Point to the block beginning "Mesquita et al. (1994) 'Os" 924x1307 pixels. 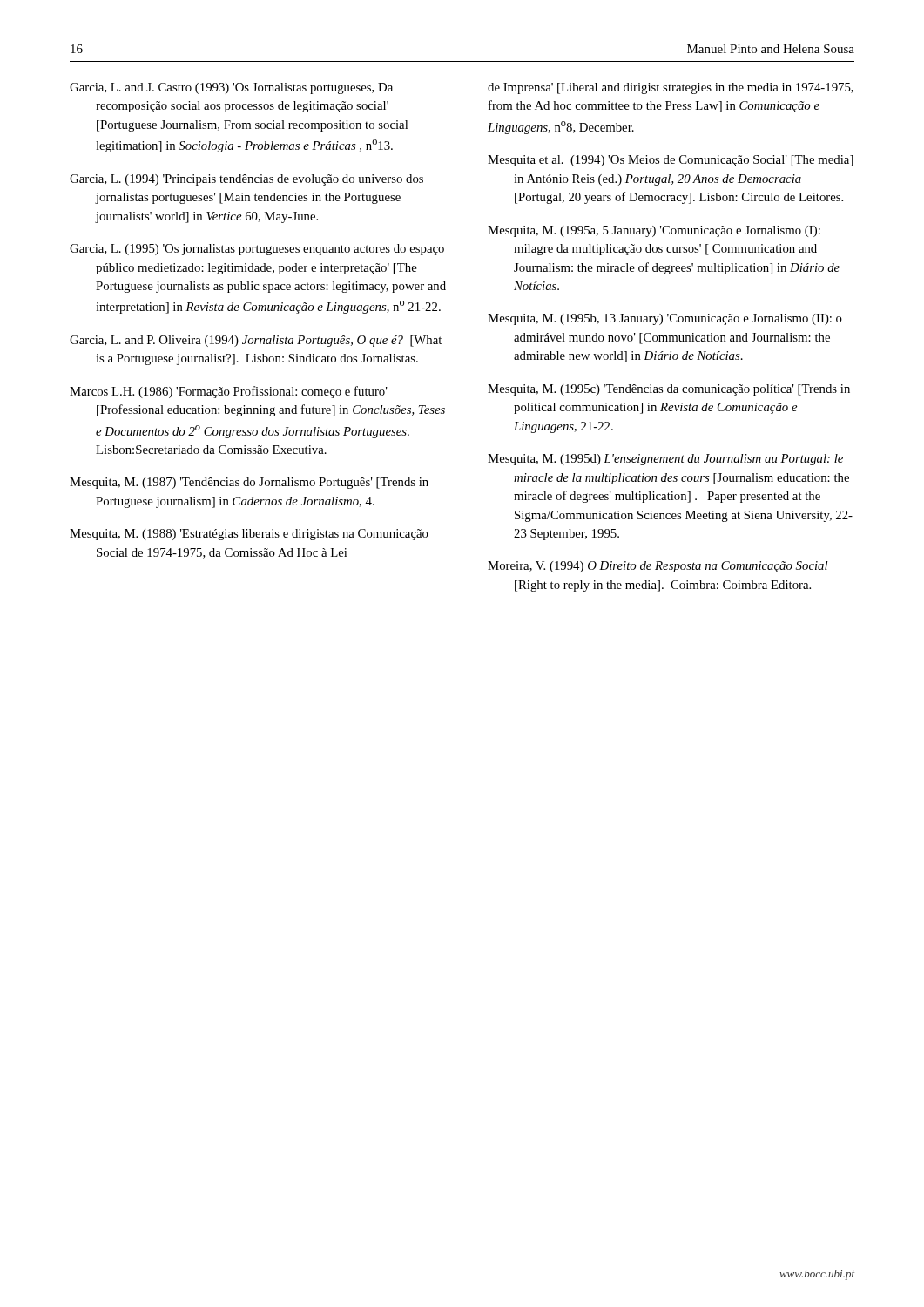coord(671,178)
